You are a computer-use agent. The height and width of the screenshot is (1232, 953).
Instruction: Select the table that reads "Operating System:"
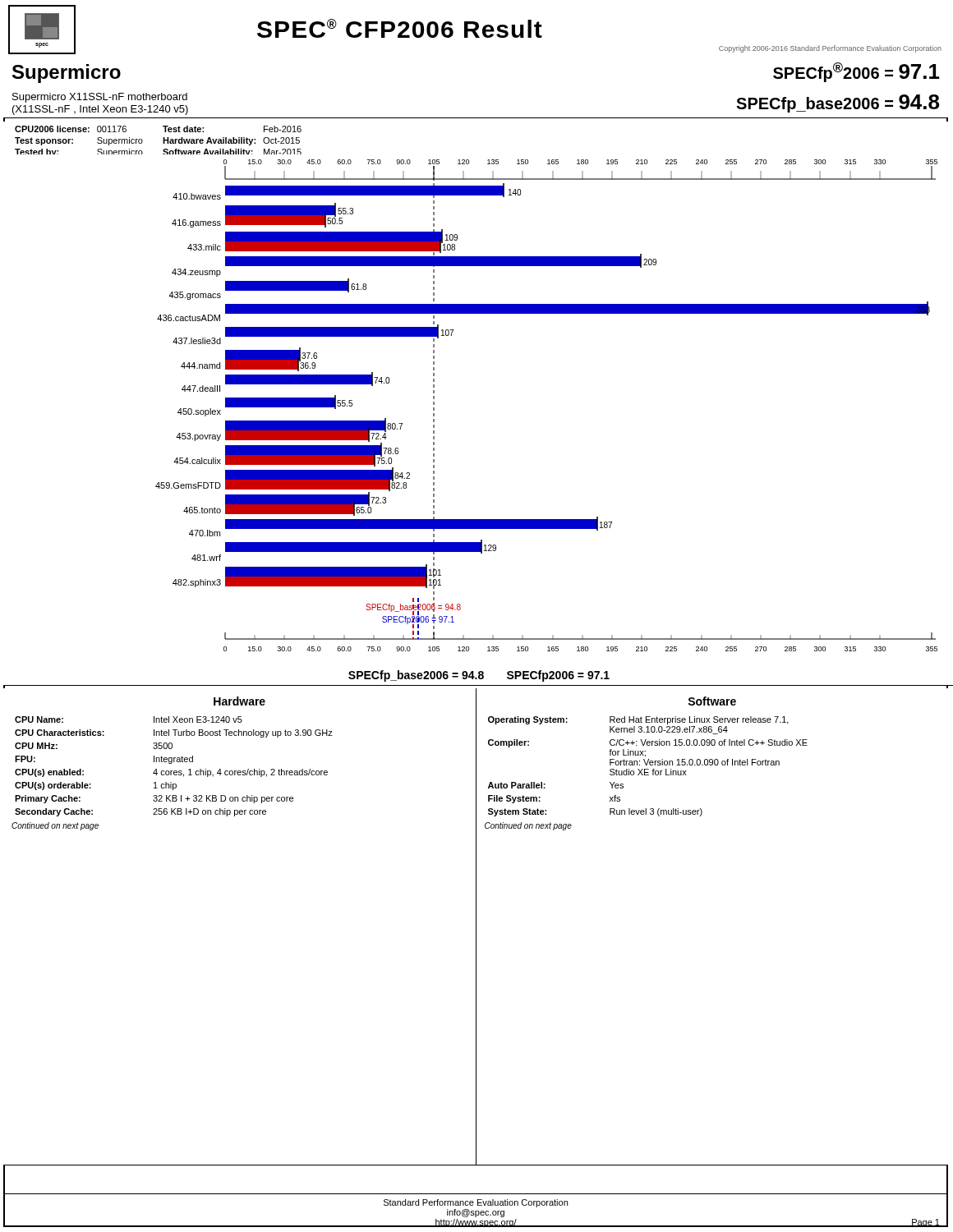[x=712, y=926]
